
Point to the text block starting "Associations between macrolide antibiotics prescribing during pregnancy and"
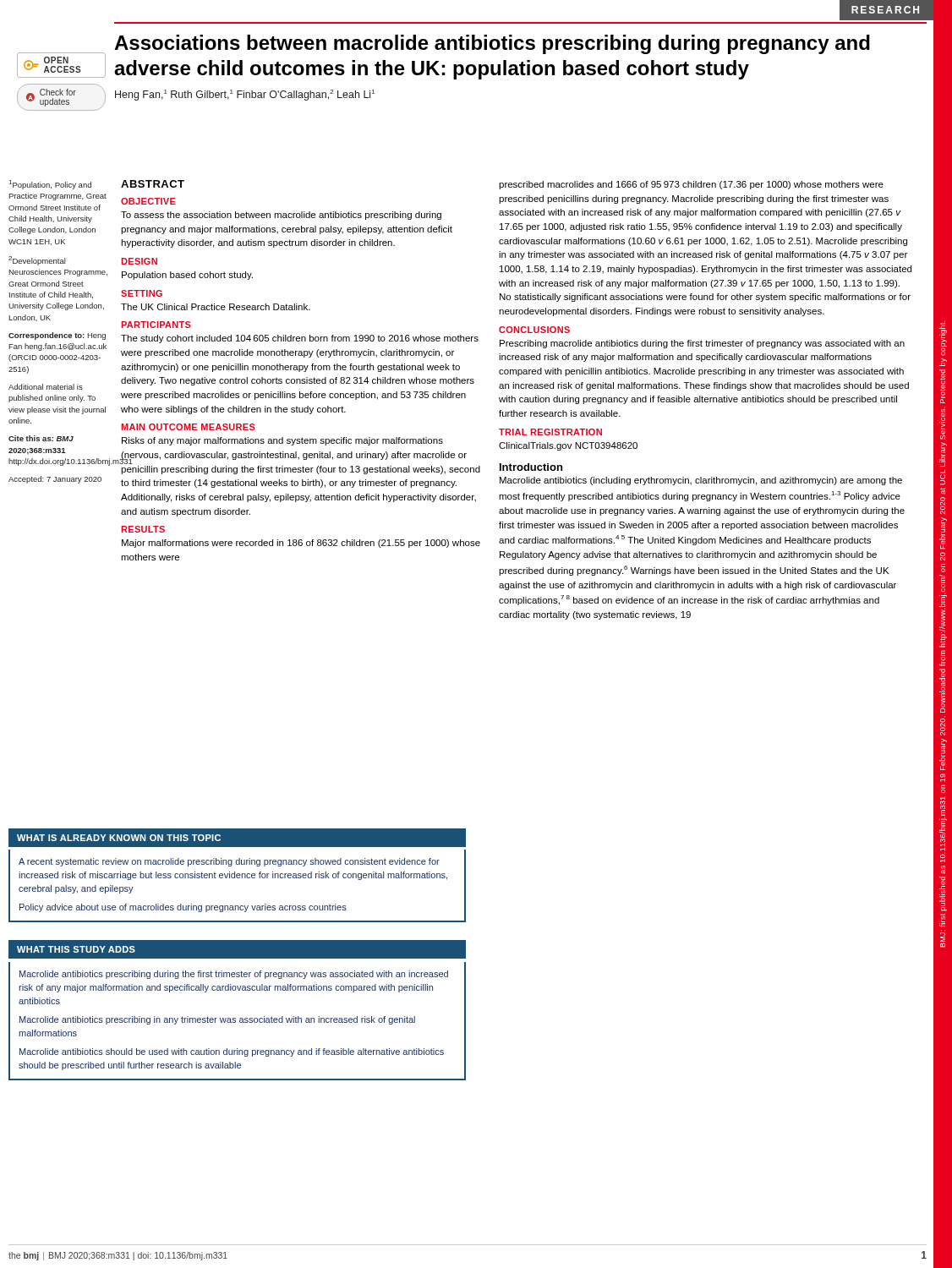[x=520, y=66]
